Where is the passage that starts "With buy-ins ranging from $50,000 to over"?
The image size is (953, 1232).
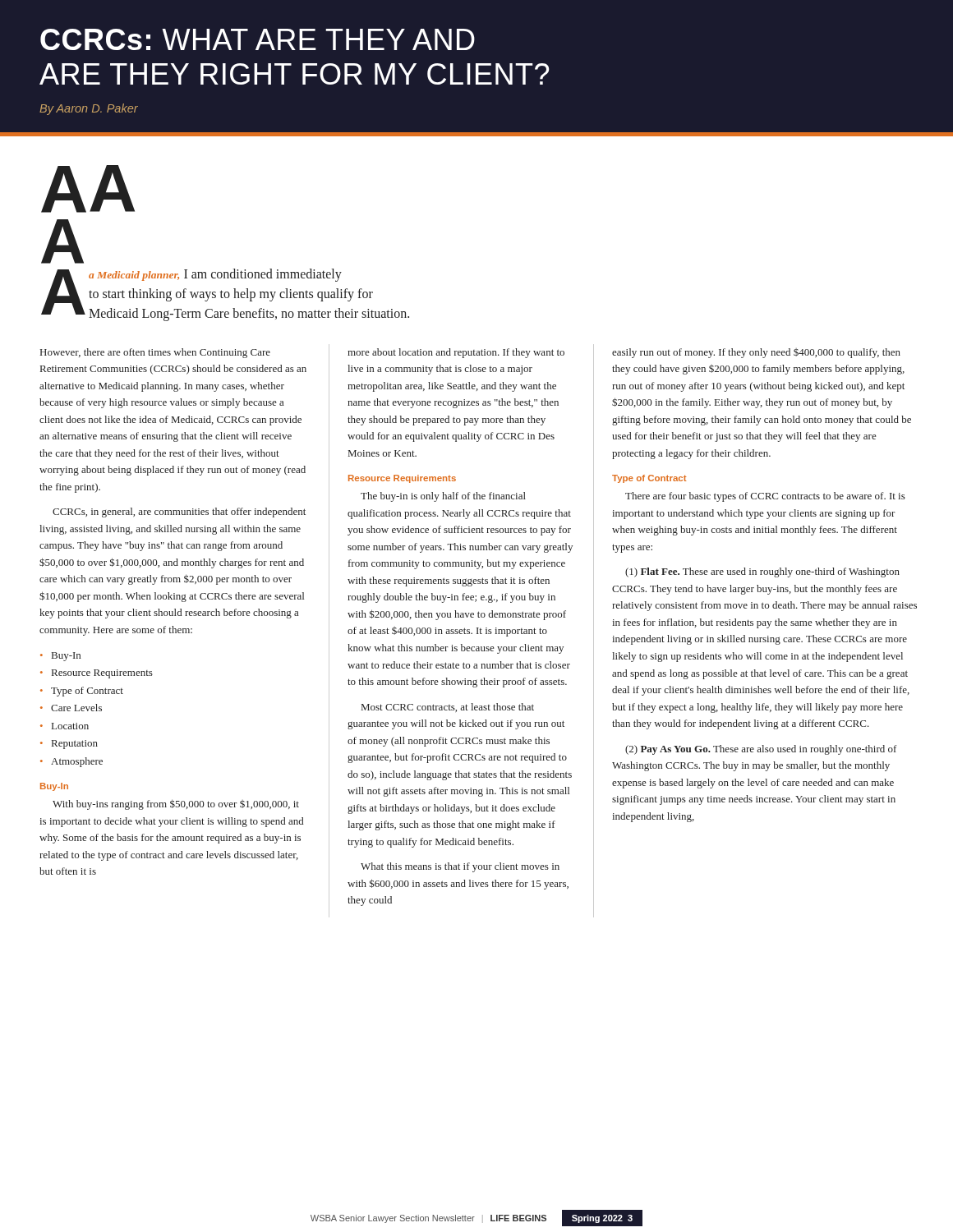coord(172,838)
